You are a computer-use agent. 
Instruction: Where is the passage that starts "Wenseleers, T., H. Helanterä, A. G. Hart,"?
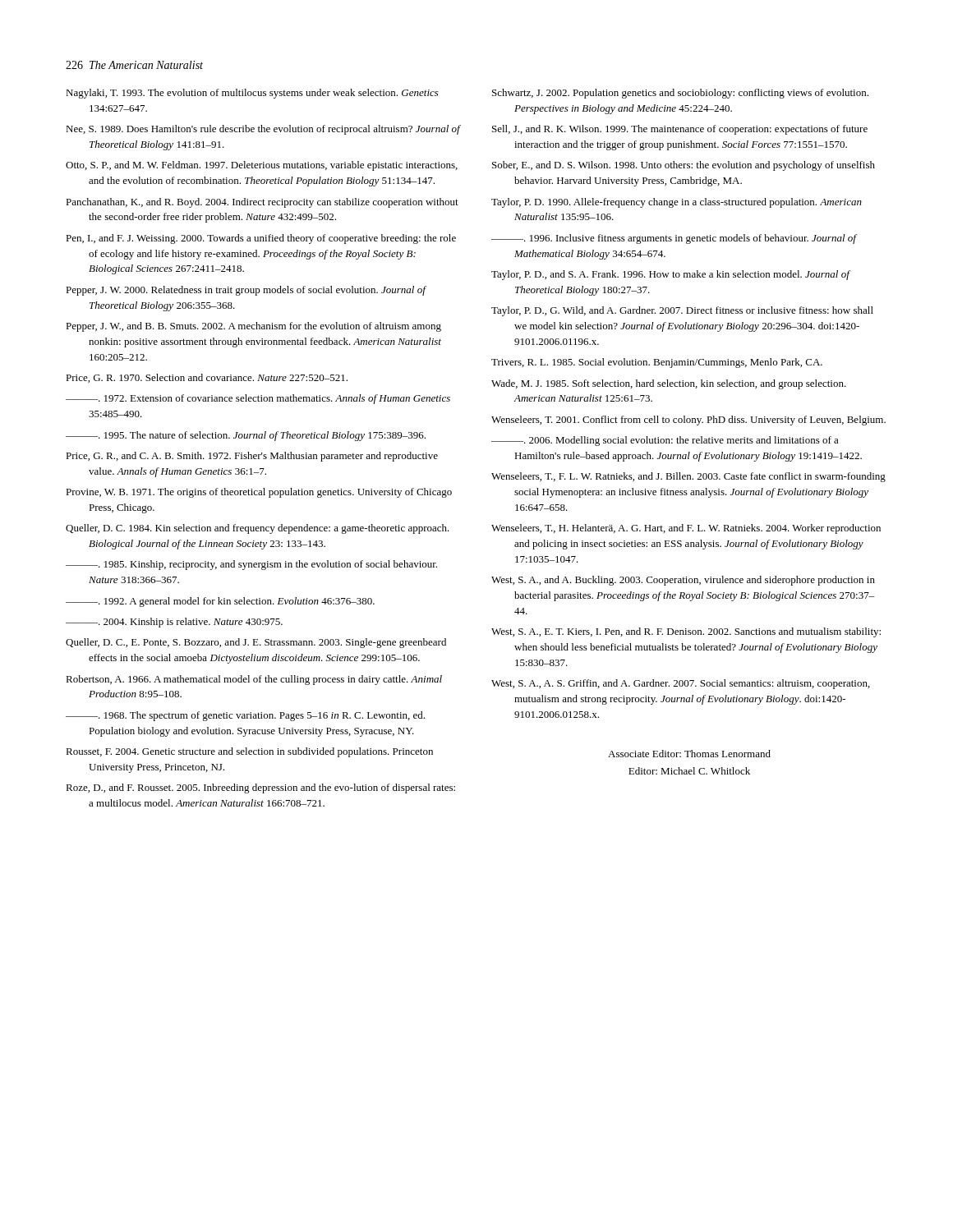[x=686, y=543]
